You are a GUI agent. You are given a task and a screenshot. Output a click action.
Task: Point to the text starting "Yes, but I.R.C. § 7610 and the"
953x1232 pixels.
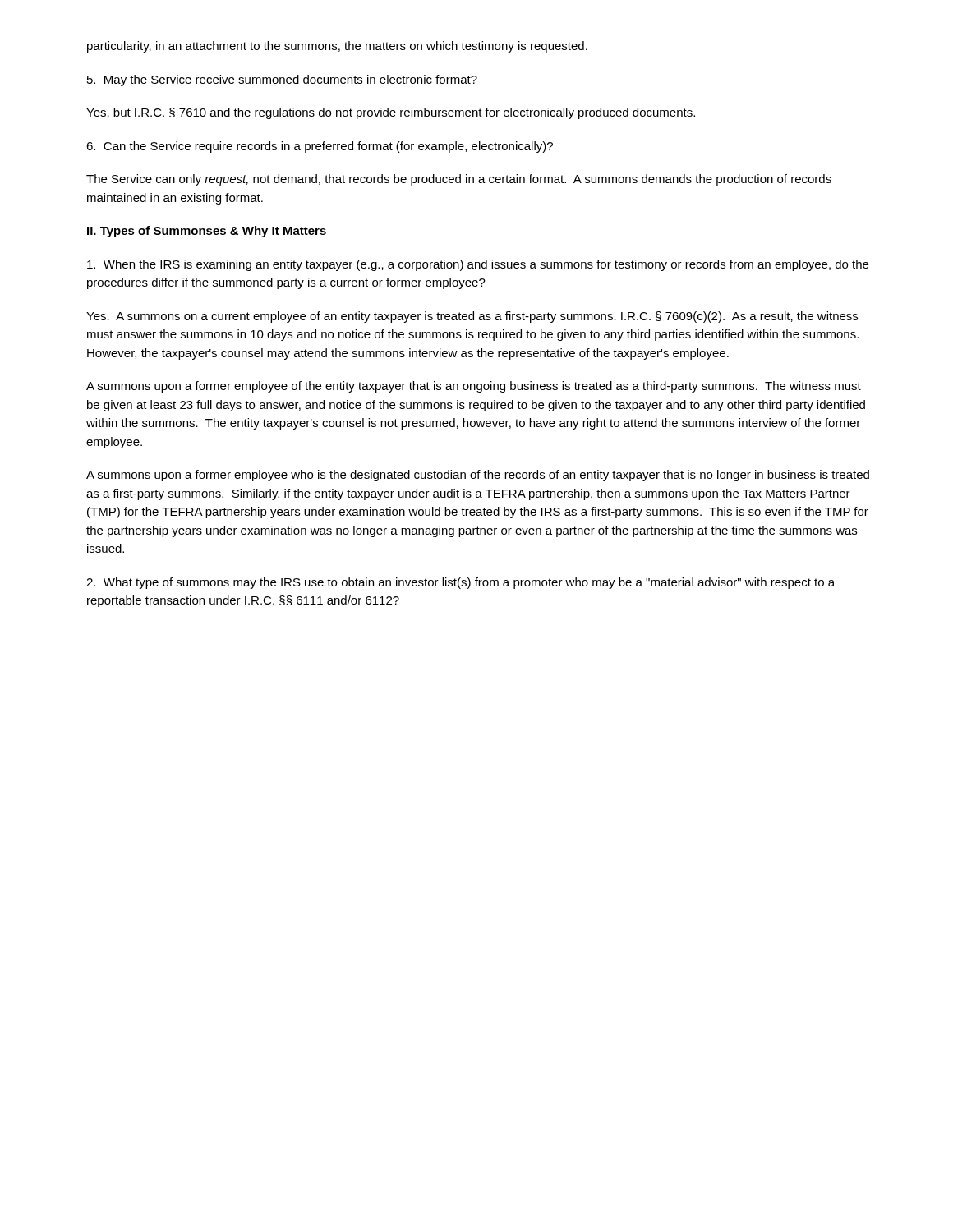pos(391,112)
